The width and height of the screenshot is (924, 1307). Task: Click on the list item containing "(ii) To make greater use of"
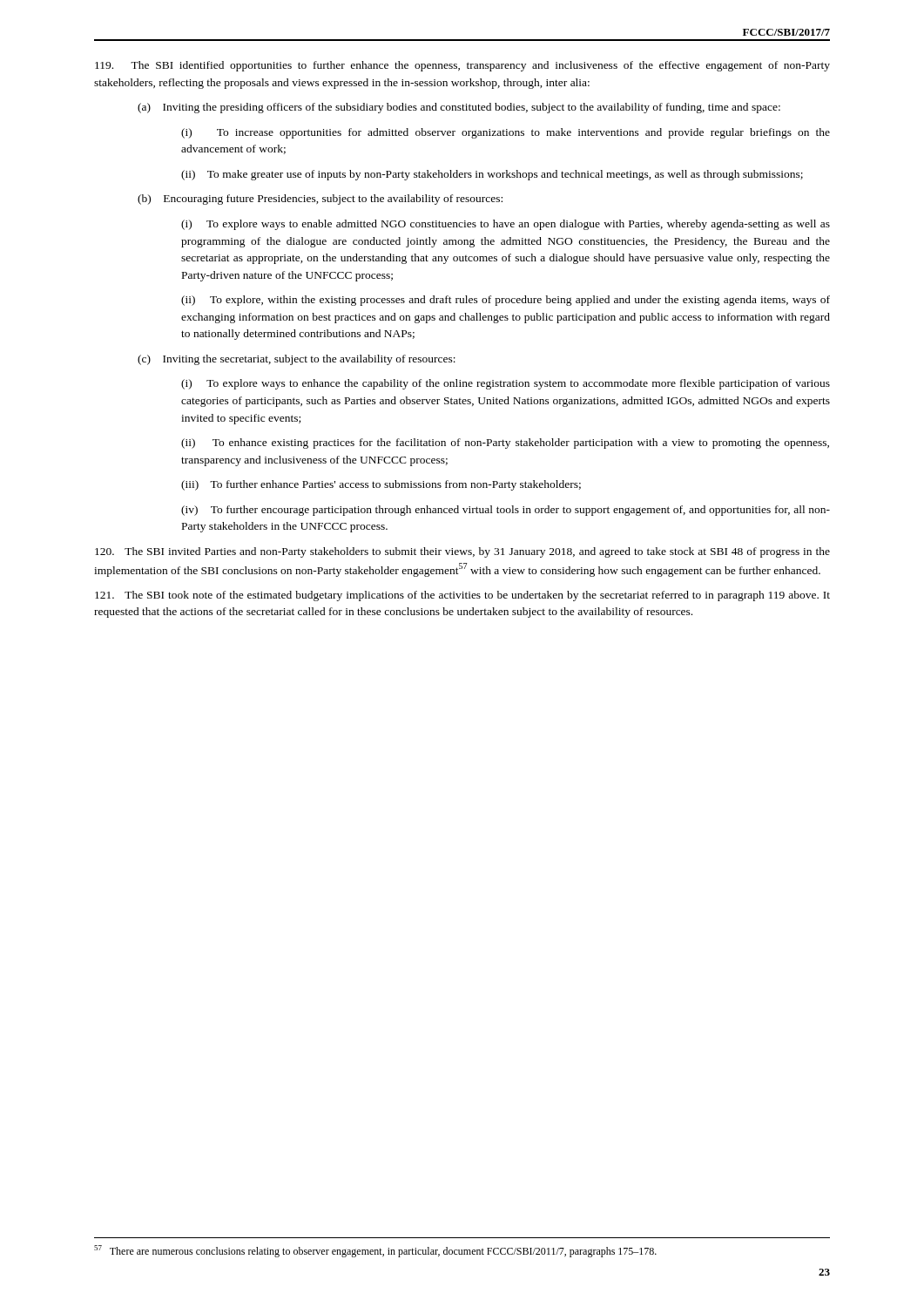tap(492, 174)
